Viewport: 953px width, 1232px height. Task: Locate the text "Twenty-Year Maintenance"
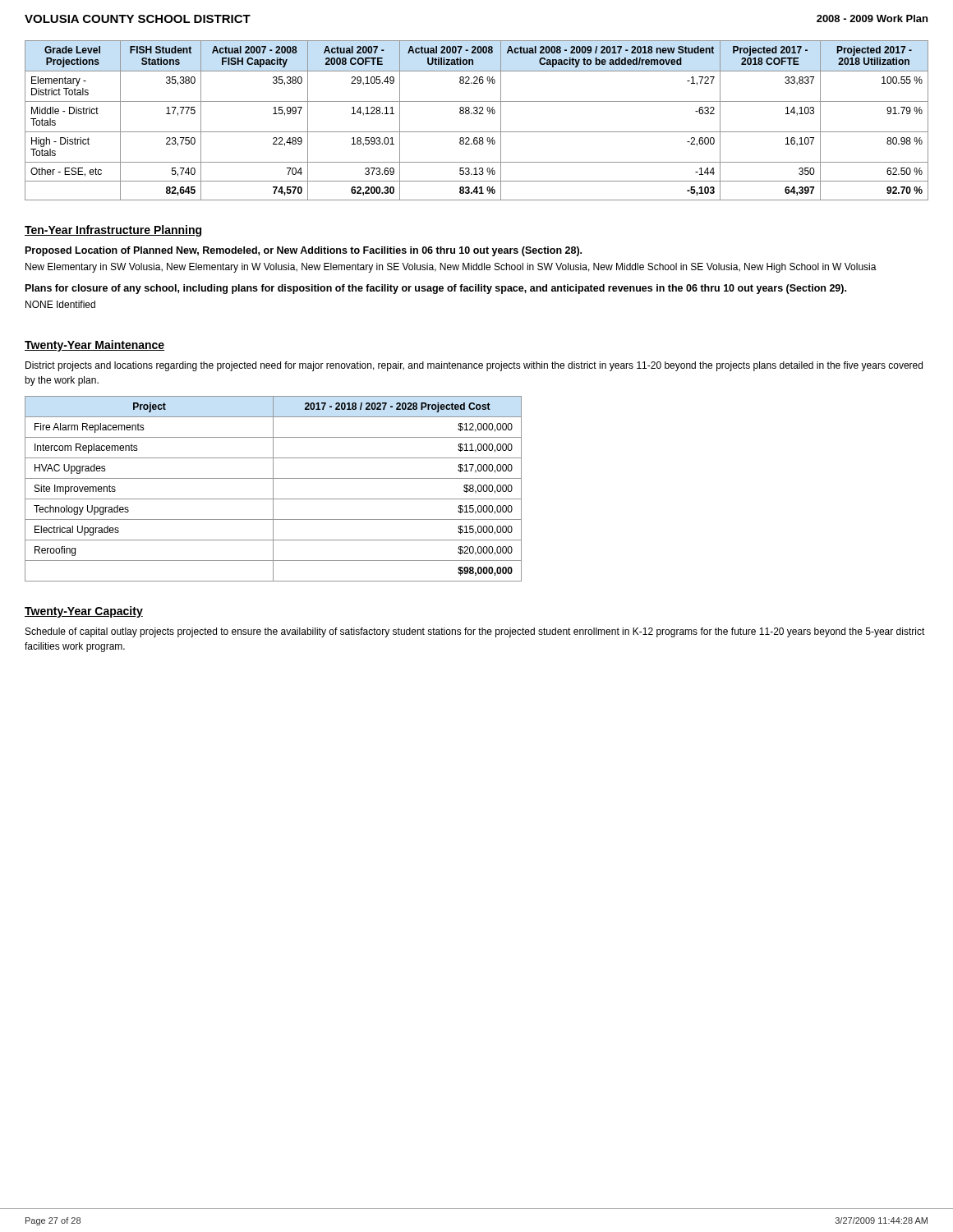tap(95, 345)
